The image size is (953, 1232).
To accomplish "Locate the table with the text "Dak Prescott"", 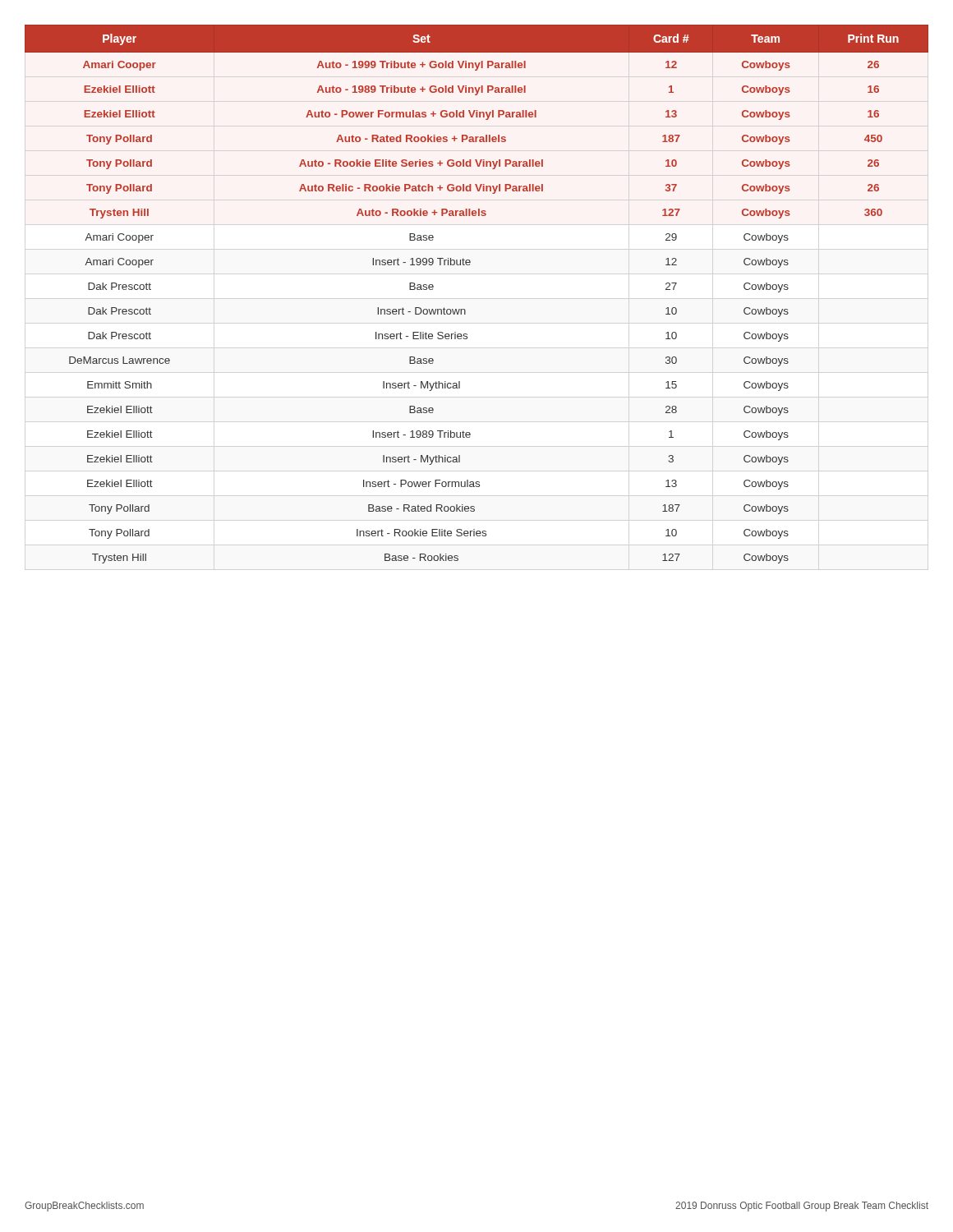I will (x=476, y=297).
